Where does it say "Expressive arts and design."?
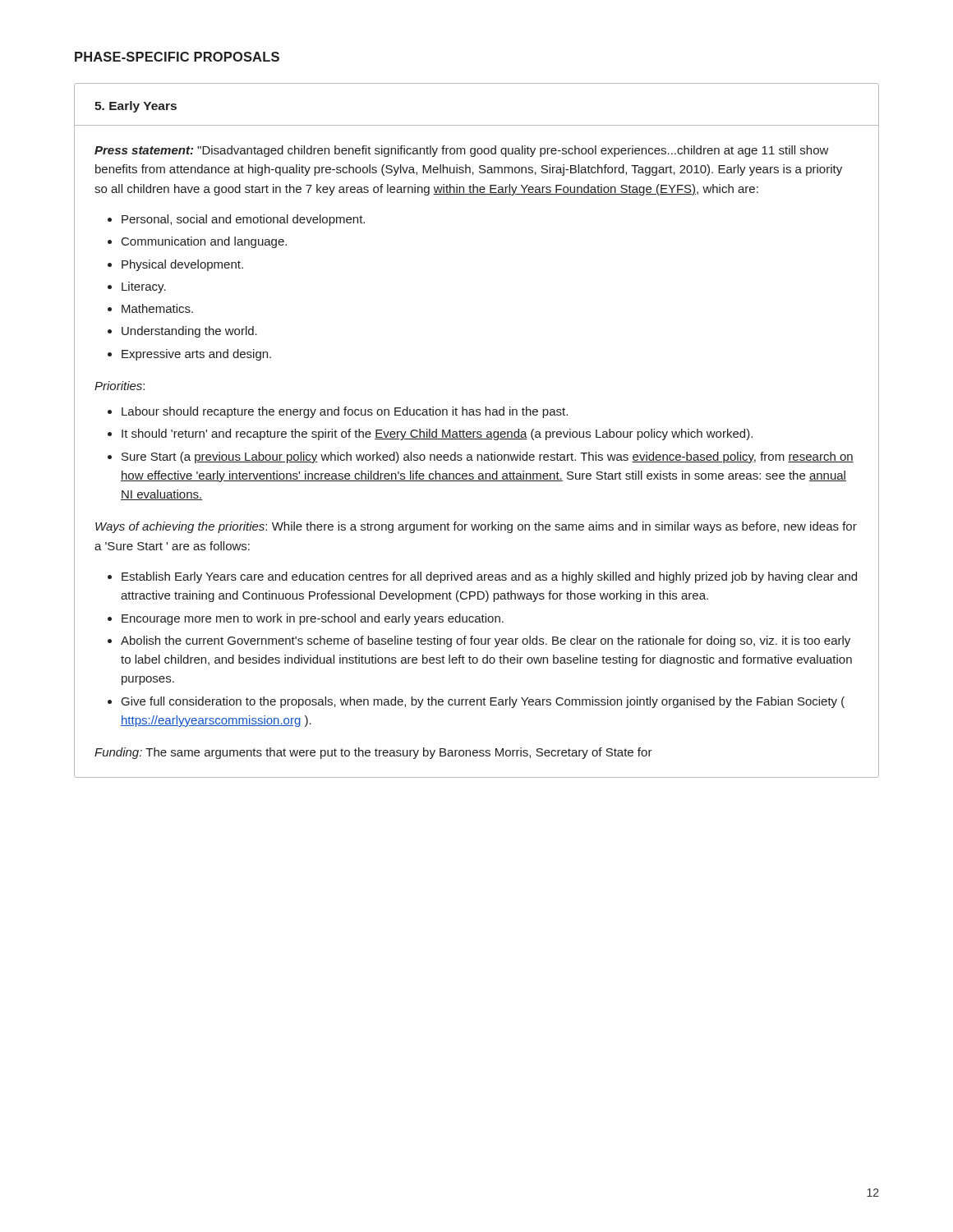 tap(196, 353)
